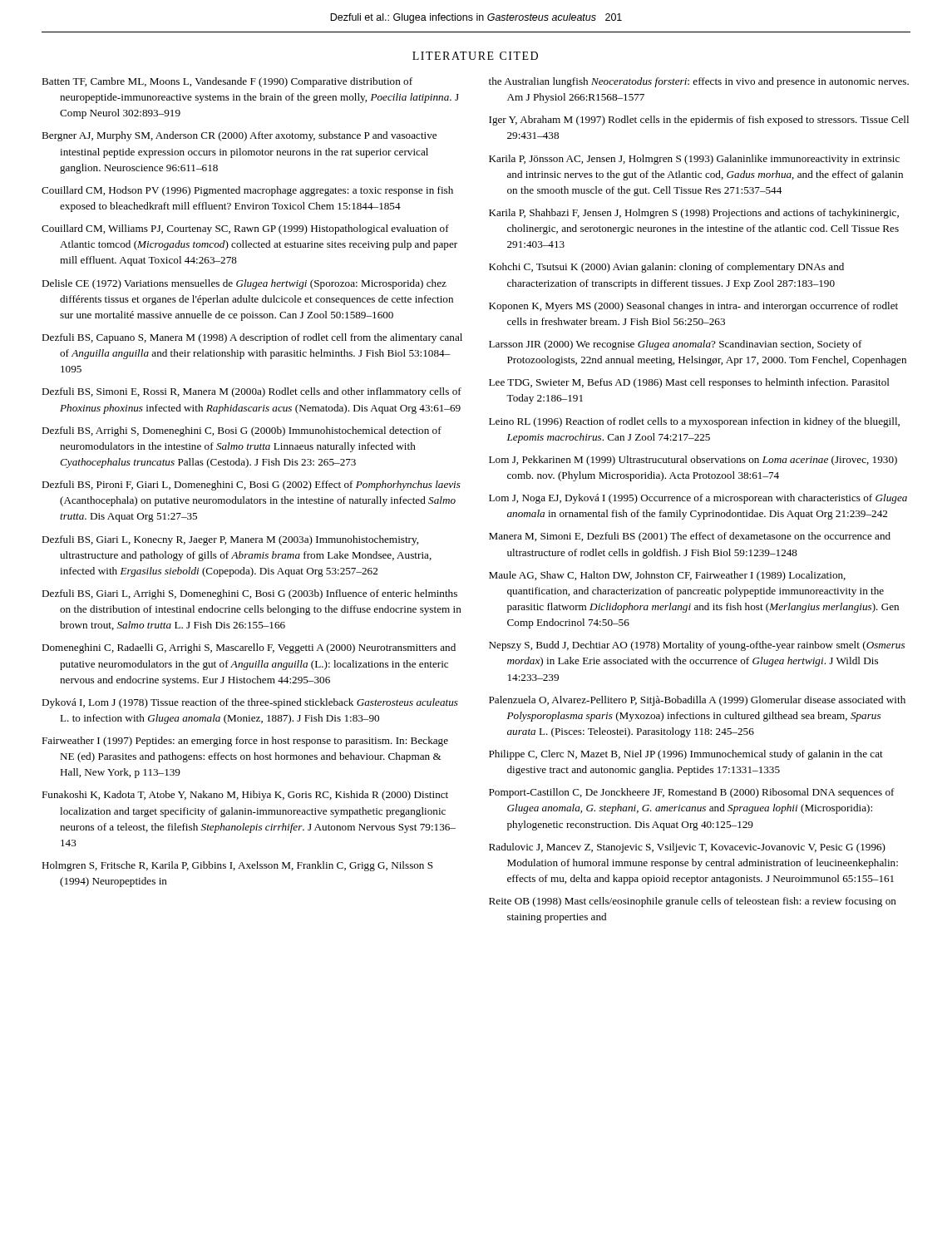Viewport: 952px width, 1247px height.
Task: Navigate to the region starting "Batten TF, Cambre ML, Moons L, Vandesande F"
Action: tap(253, 97)
